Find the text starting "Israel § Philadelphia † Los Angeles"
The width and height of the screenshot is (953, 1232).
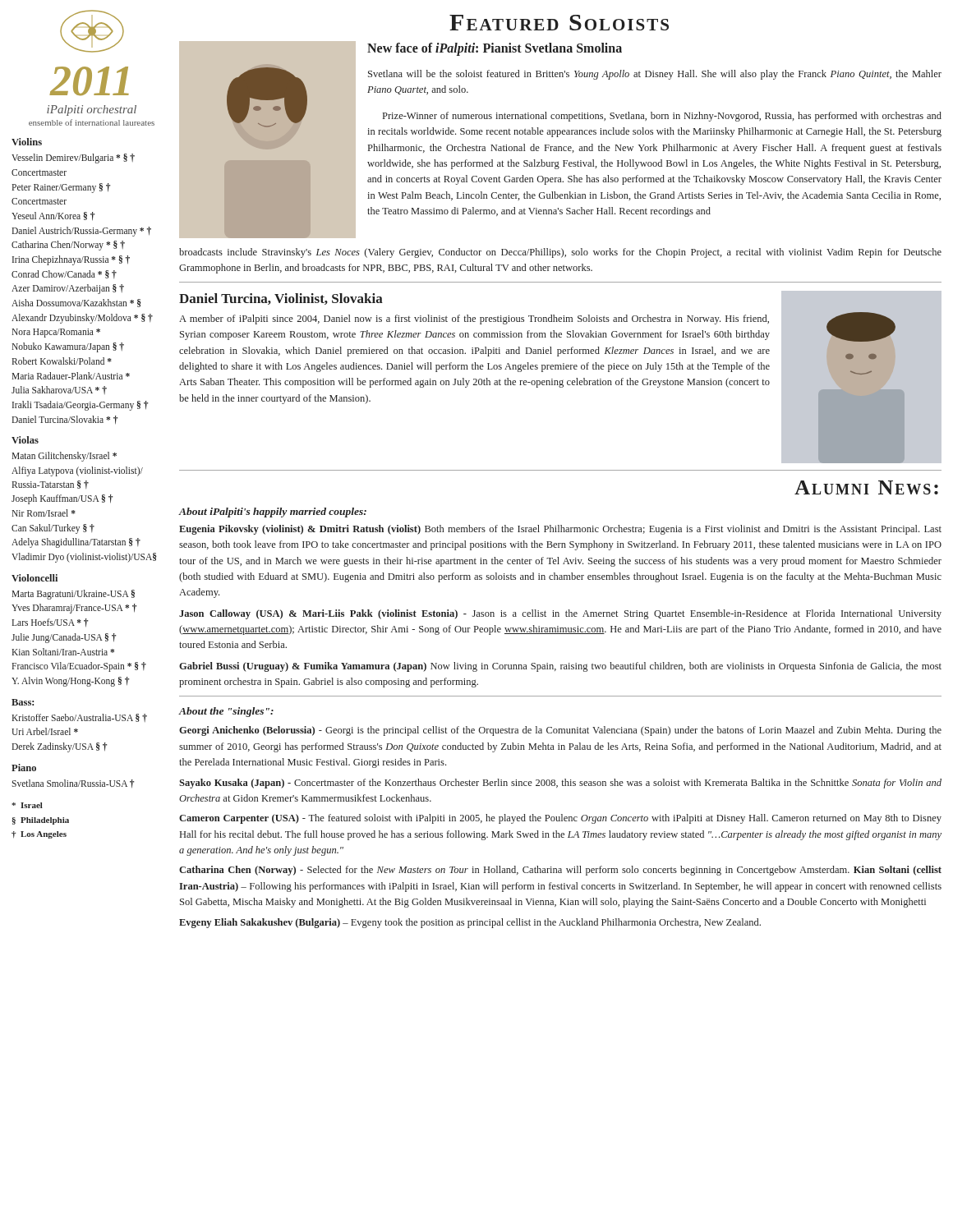[x=27, y=805]
